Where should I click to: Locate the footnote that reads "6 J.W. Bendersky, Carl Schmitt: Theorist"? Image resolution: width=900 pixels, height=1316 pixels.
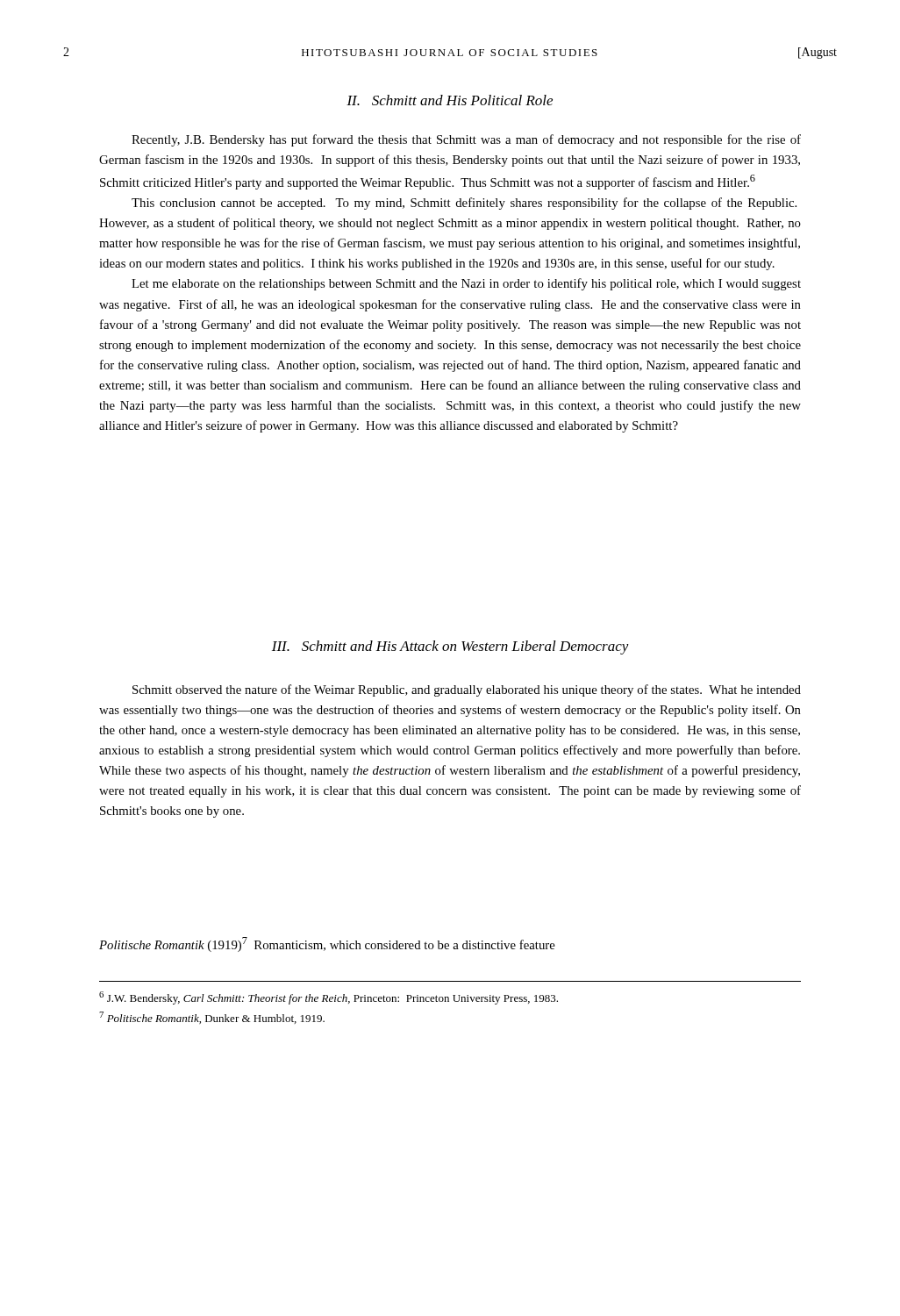[x=450, y=1008]
